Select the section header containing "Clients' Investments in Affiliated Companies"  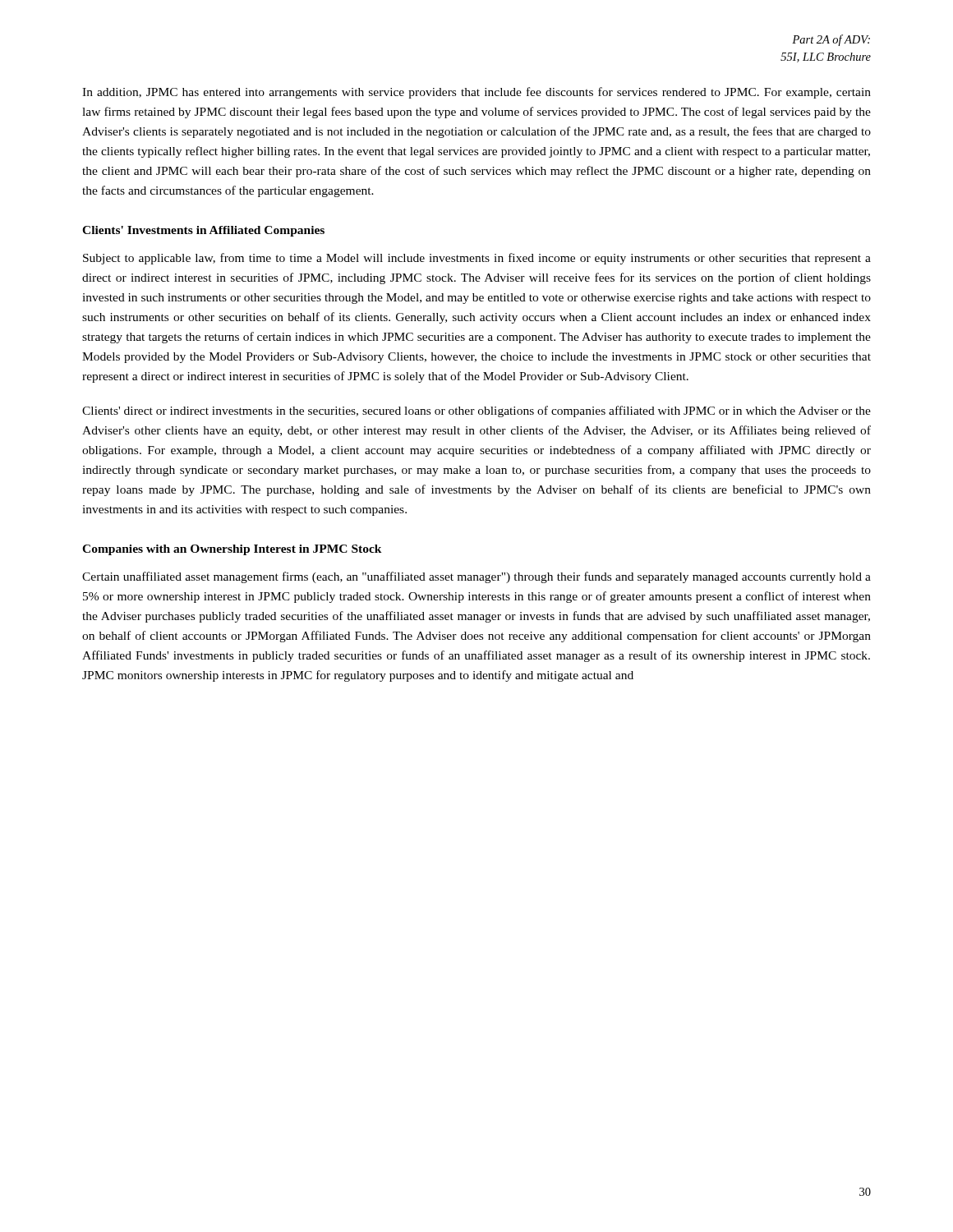[203, 230]
